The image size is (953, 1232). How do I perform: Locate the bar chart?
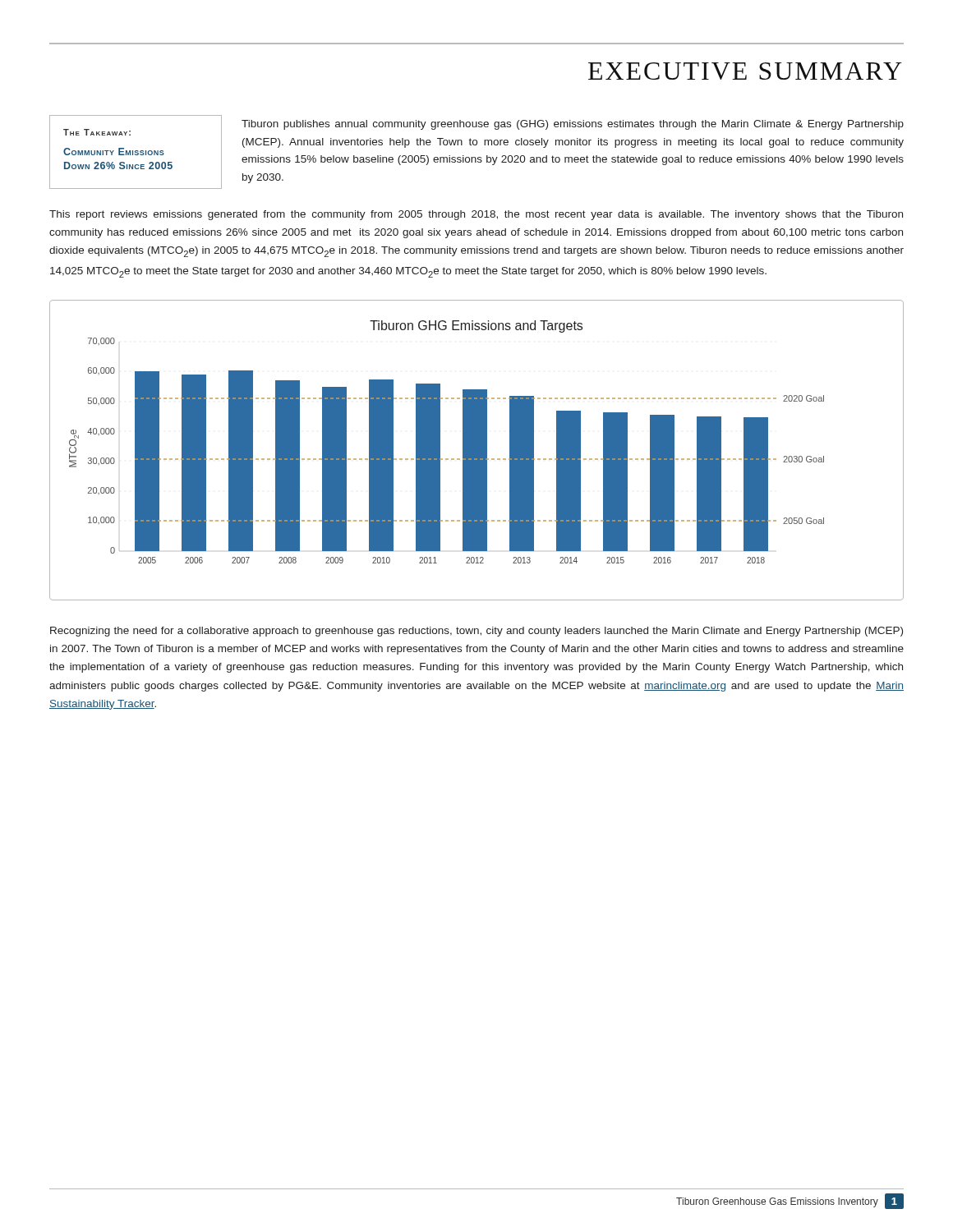476,450
